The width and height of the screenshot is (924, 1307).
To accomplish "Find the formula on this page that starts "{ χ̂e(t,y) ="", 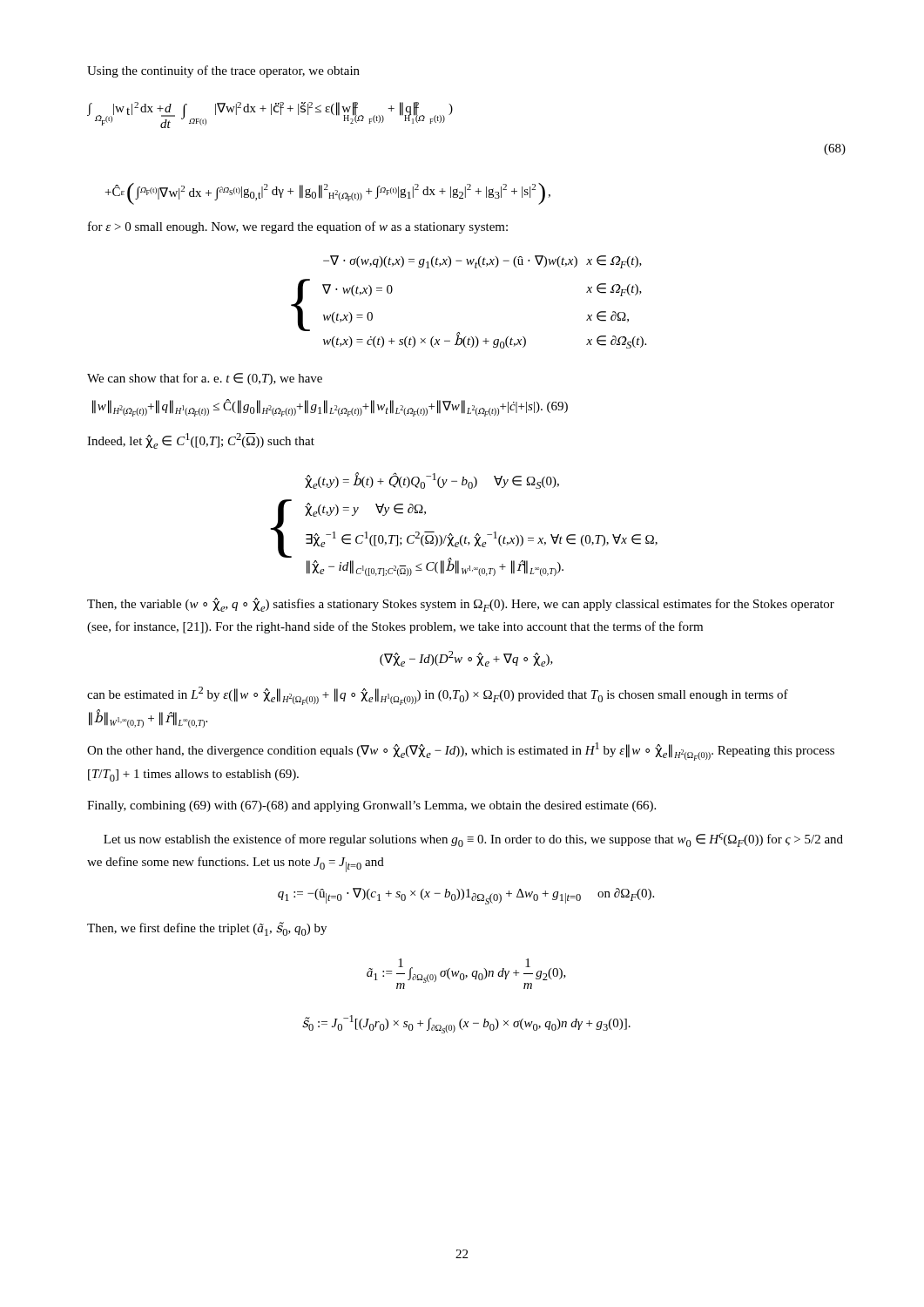I will (466, 524).
